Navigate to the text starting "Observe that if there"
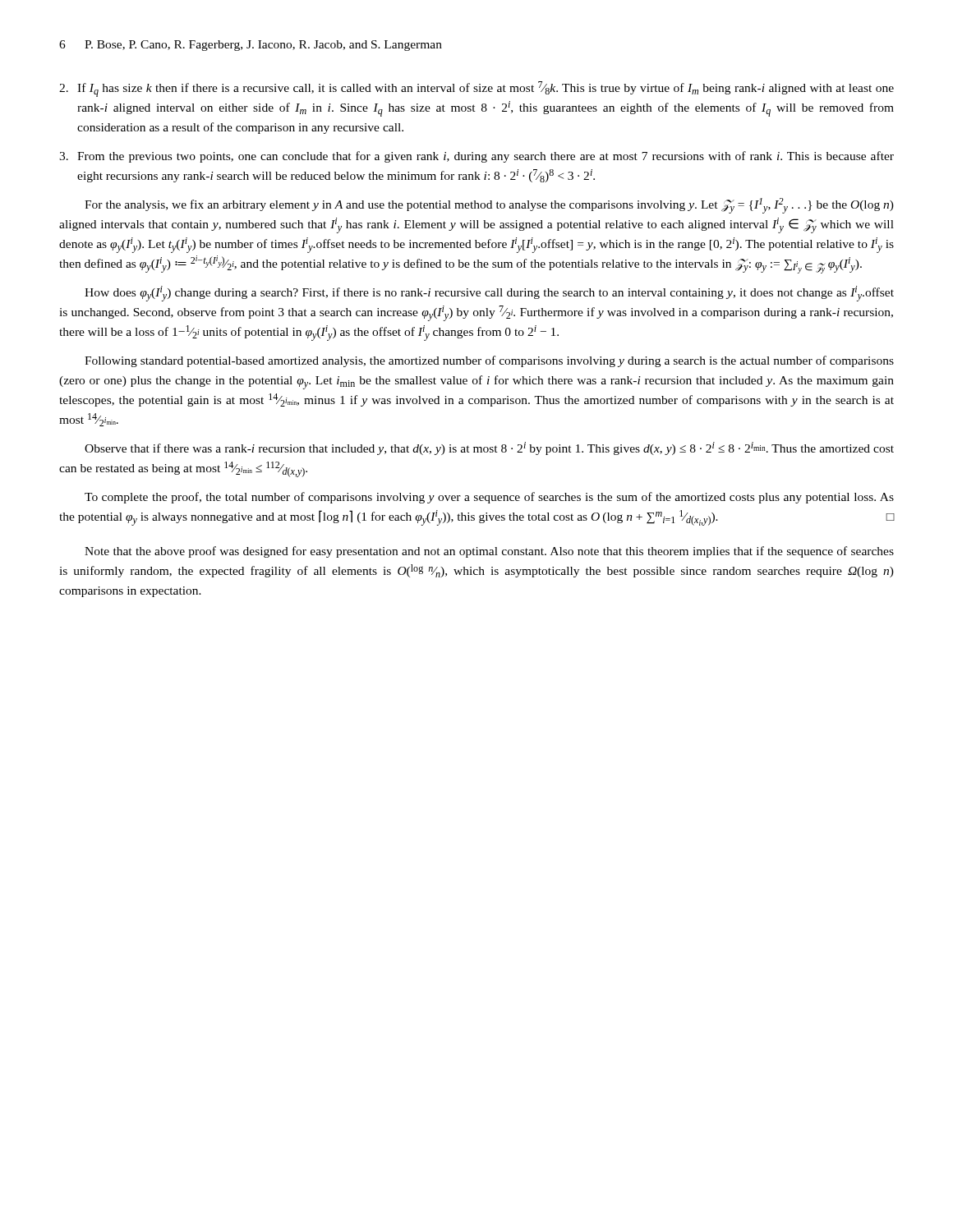Image resolution: width=953 pixels, height=1232 pixels. point(476,459)
